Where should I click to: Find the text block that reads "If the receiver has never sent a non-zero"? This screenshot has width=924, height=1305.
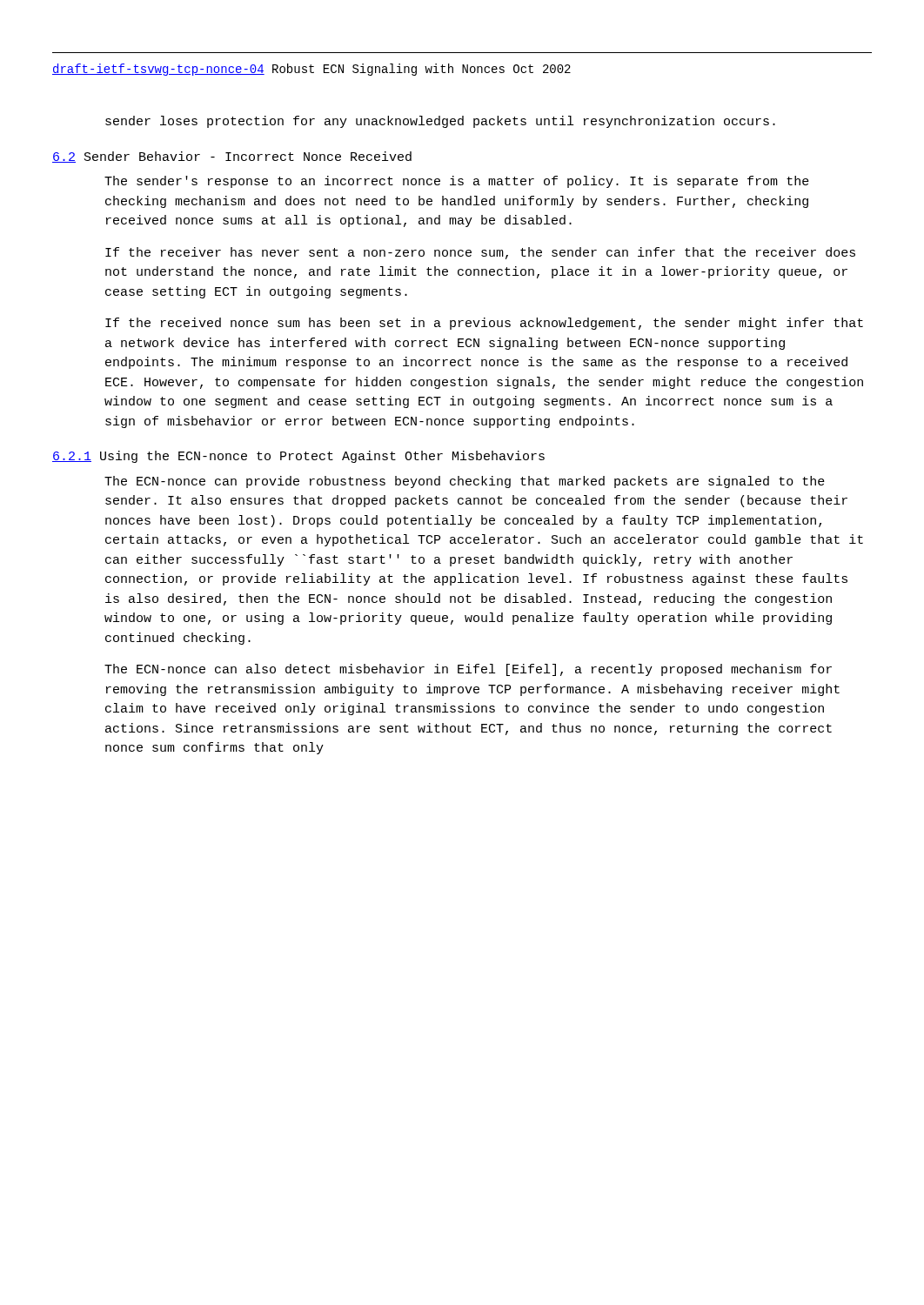click(480, 273)
